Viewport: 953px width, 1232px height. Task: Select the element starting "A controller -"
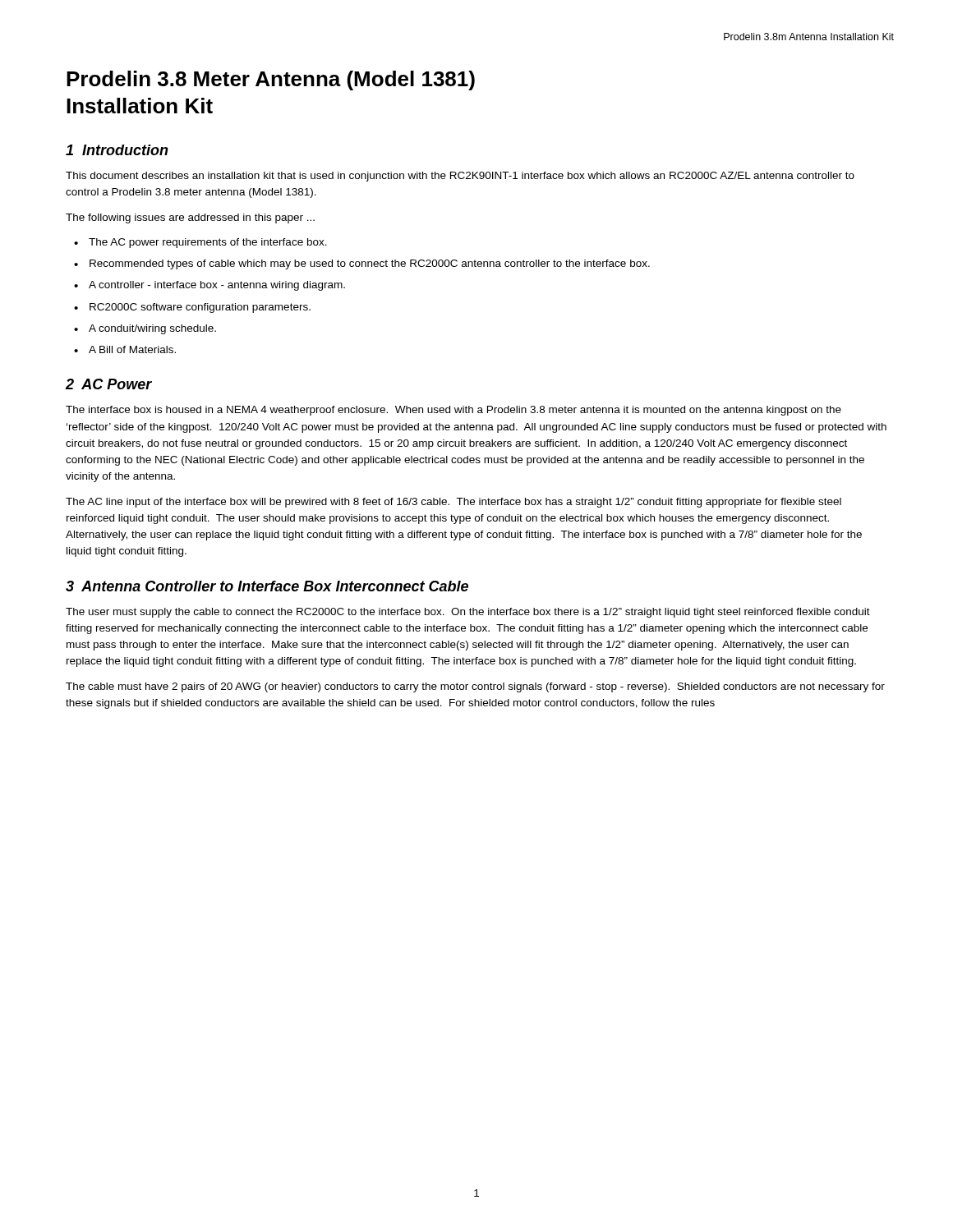tap(217, 285)
